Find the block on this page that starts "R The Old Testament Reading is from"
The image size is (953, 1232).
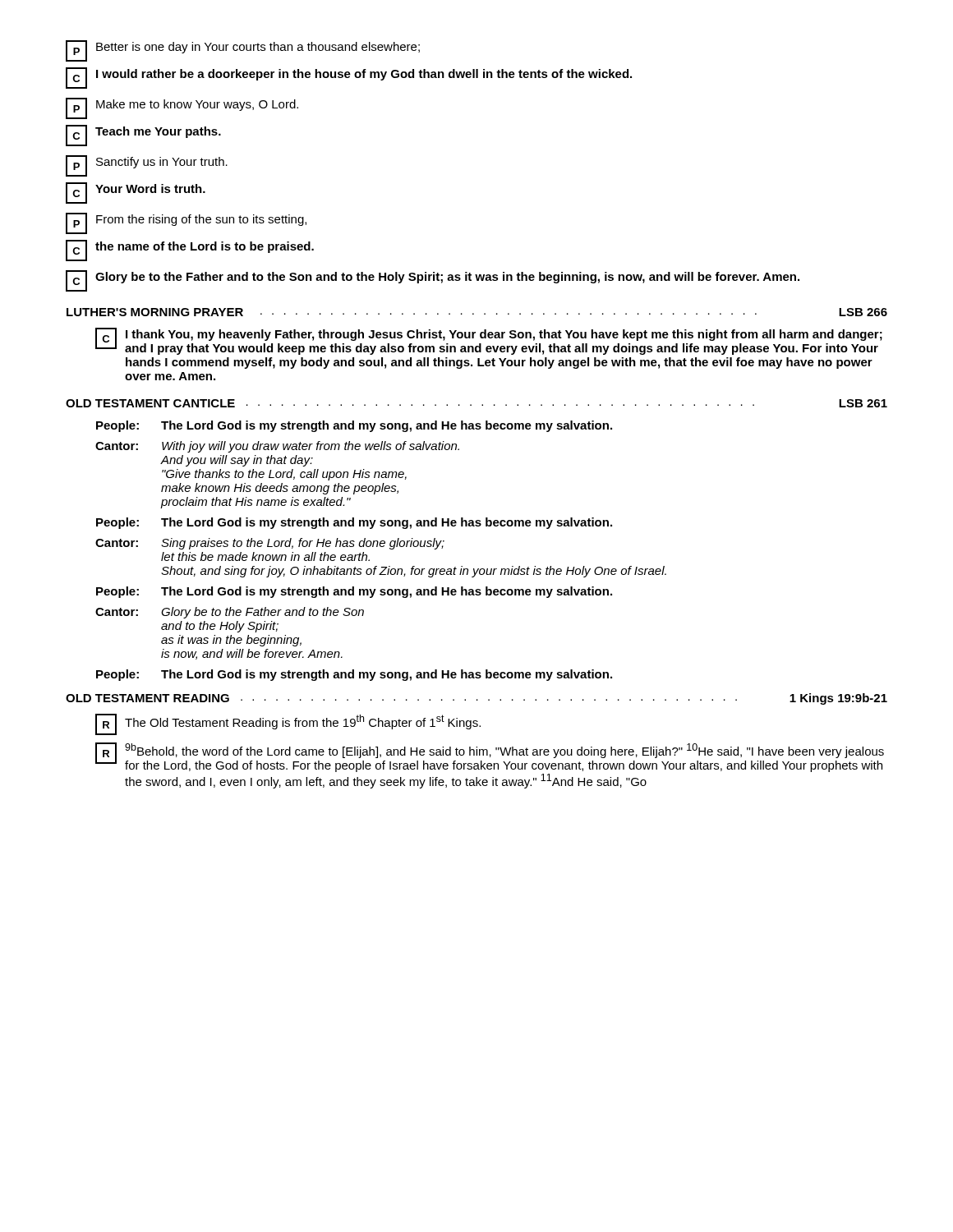(288, 724)
